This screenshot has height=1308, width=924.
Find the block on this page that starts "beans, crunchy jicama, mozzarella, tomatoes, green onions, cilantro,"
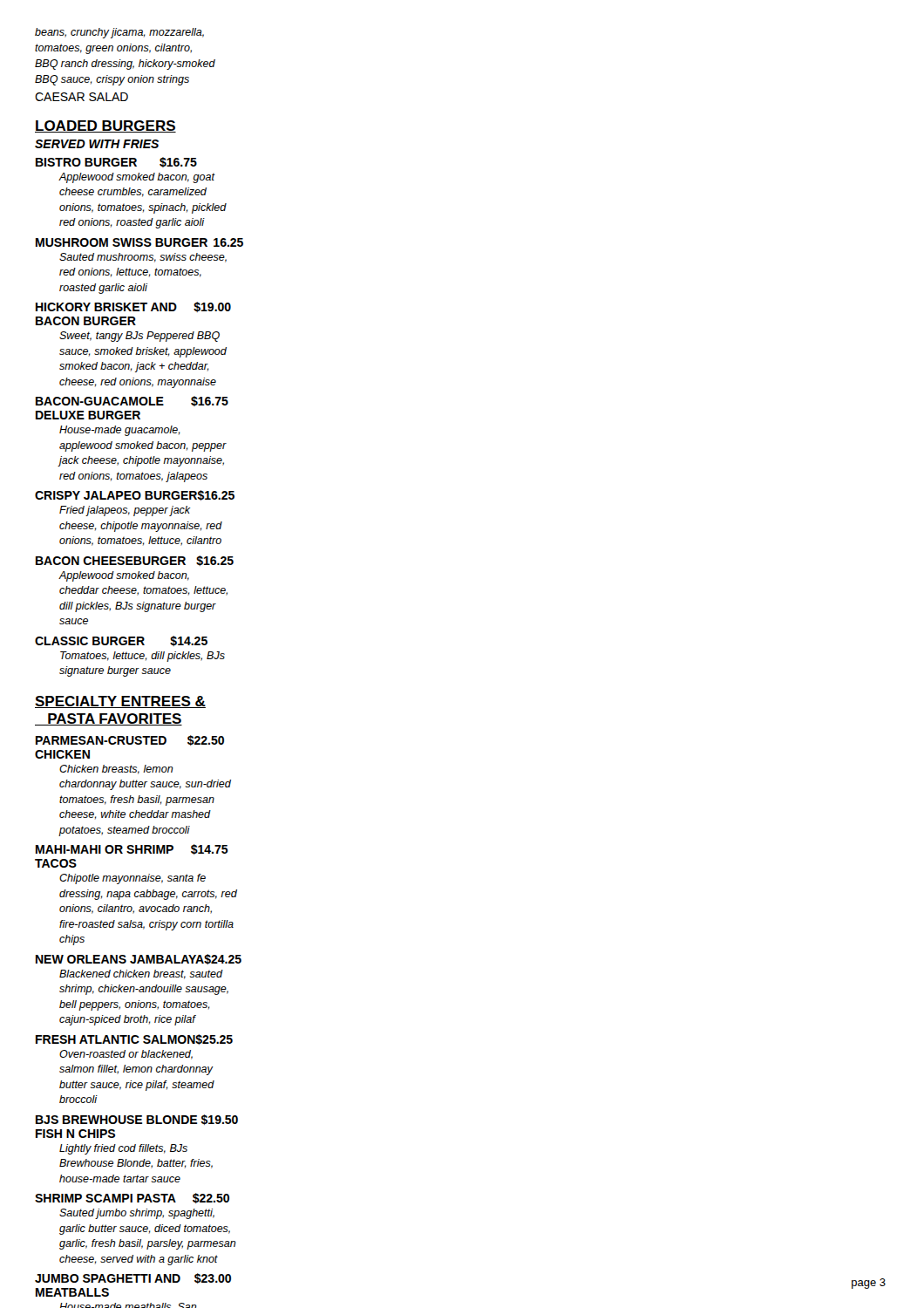(x=125, y=56)
